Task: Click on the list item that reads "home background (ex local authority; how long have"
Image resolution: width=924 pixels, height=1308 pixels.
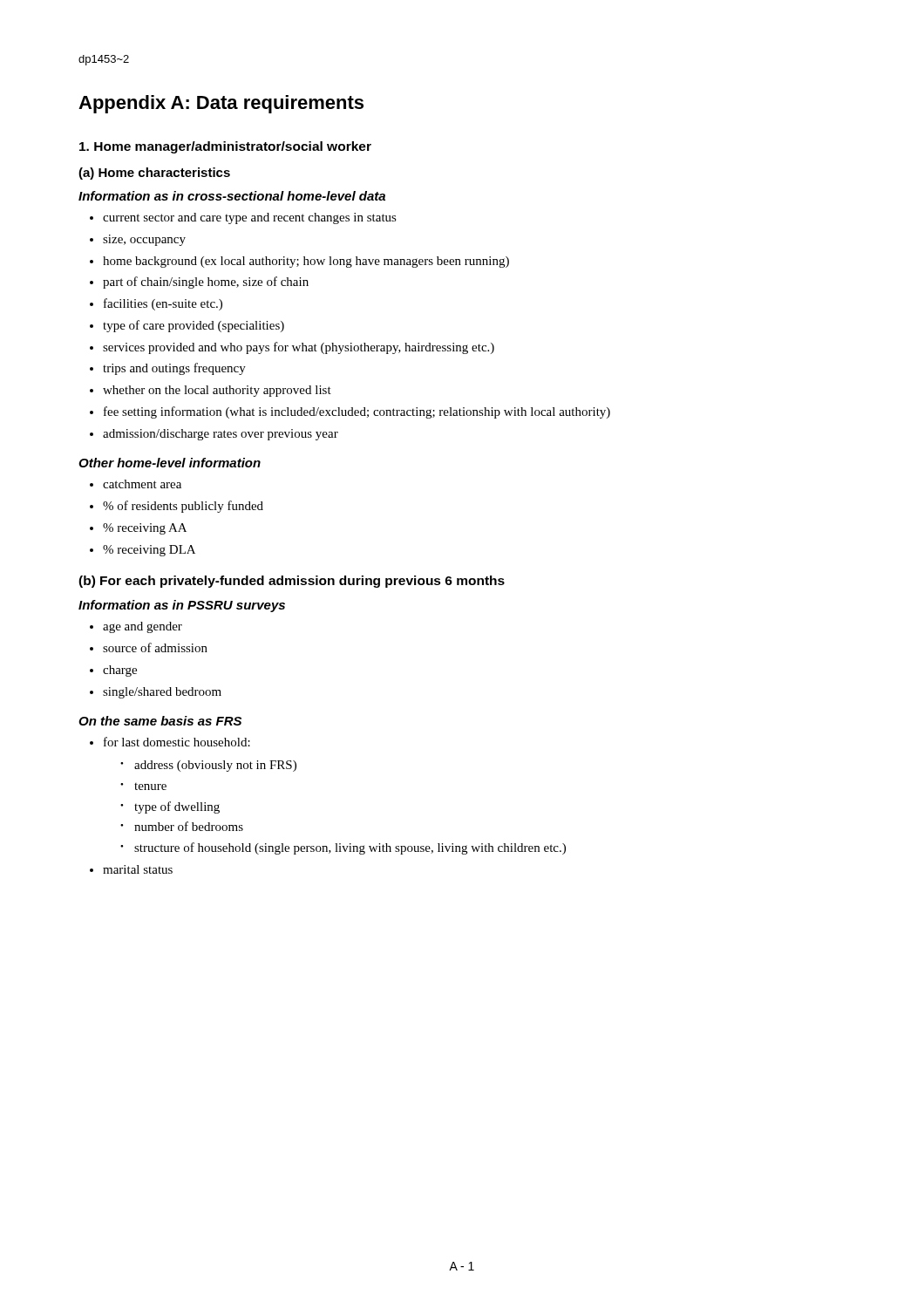Action: coord(462,261)
